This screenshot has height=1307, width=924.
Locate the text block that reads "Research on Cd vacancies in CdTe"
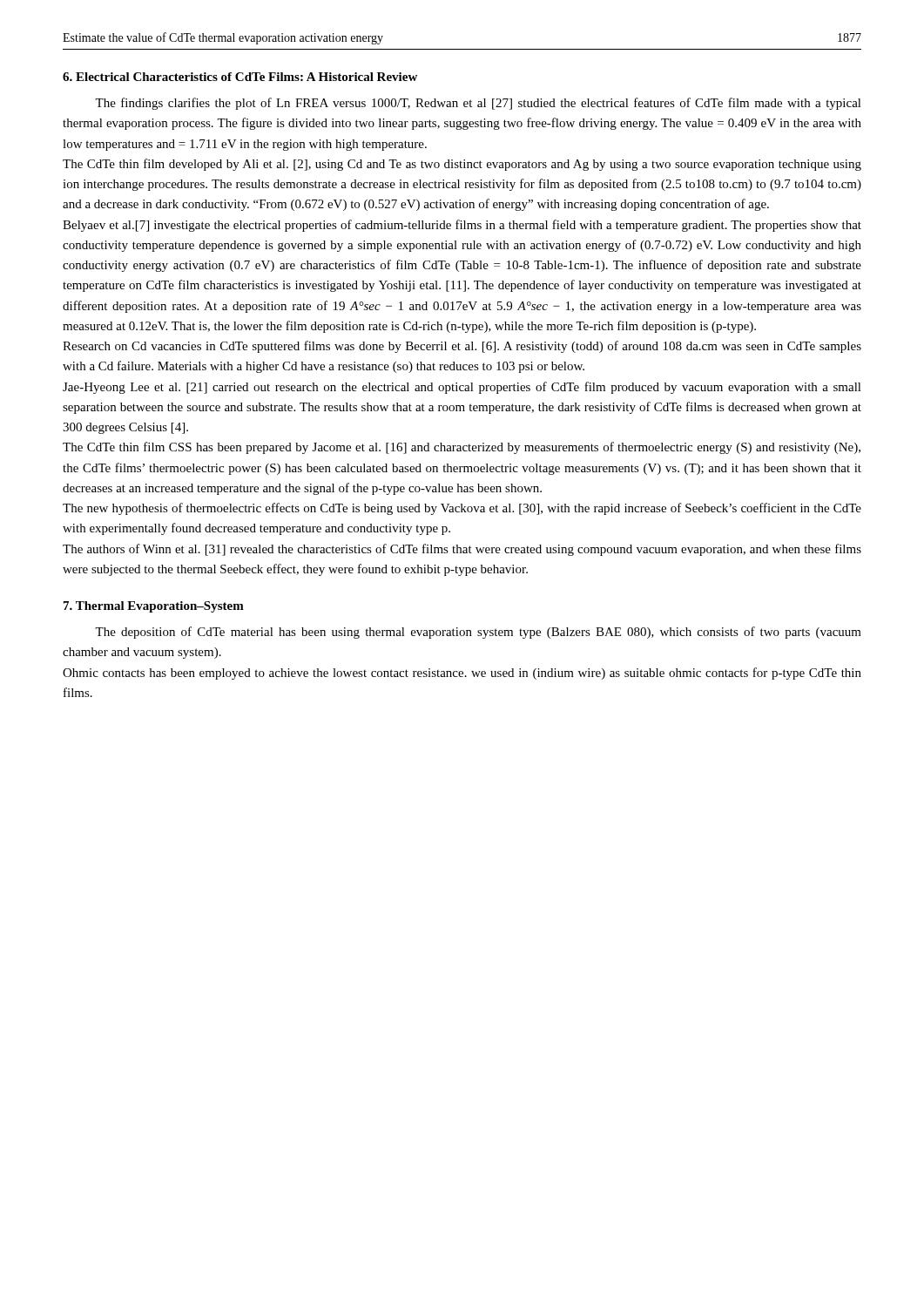point(462,356)
